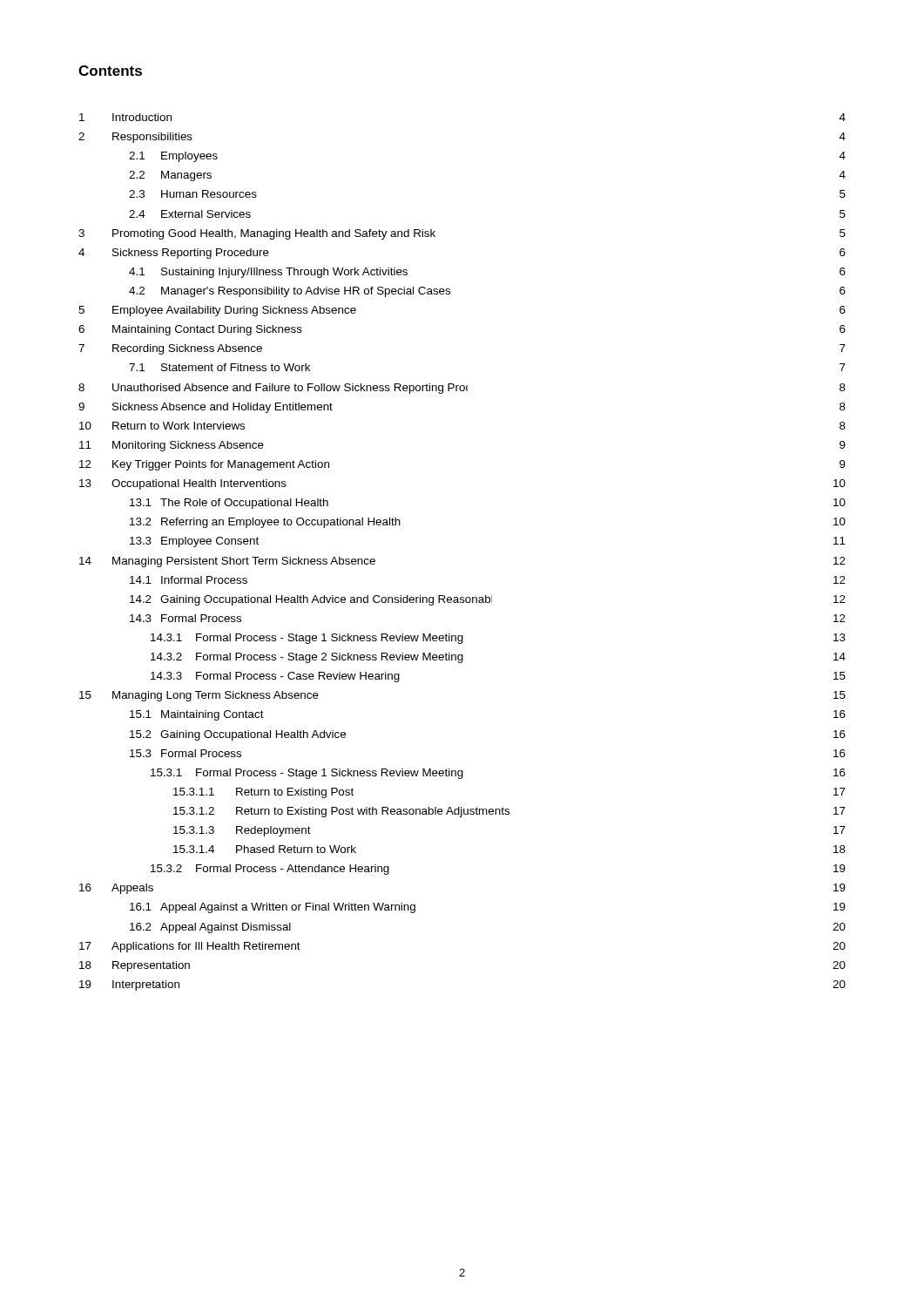Point to "7 Recording Sickness Absence 7"

pos(187,349)
